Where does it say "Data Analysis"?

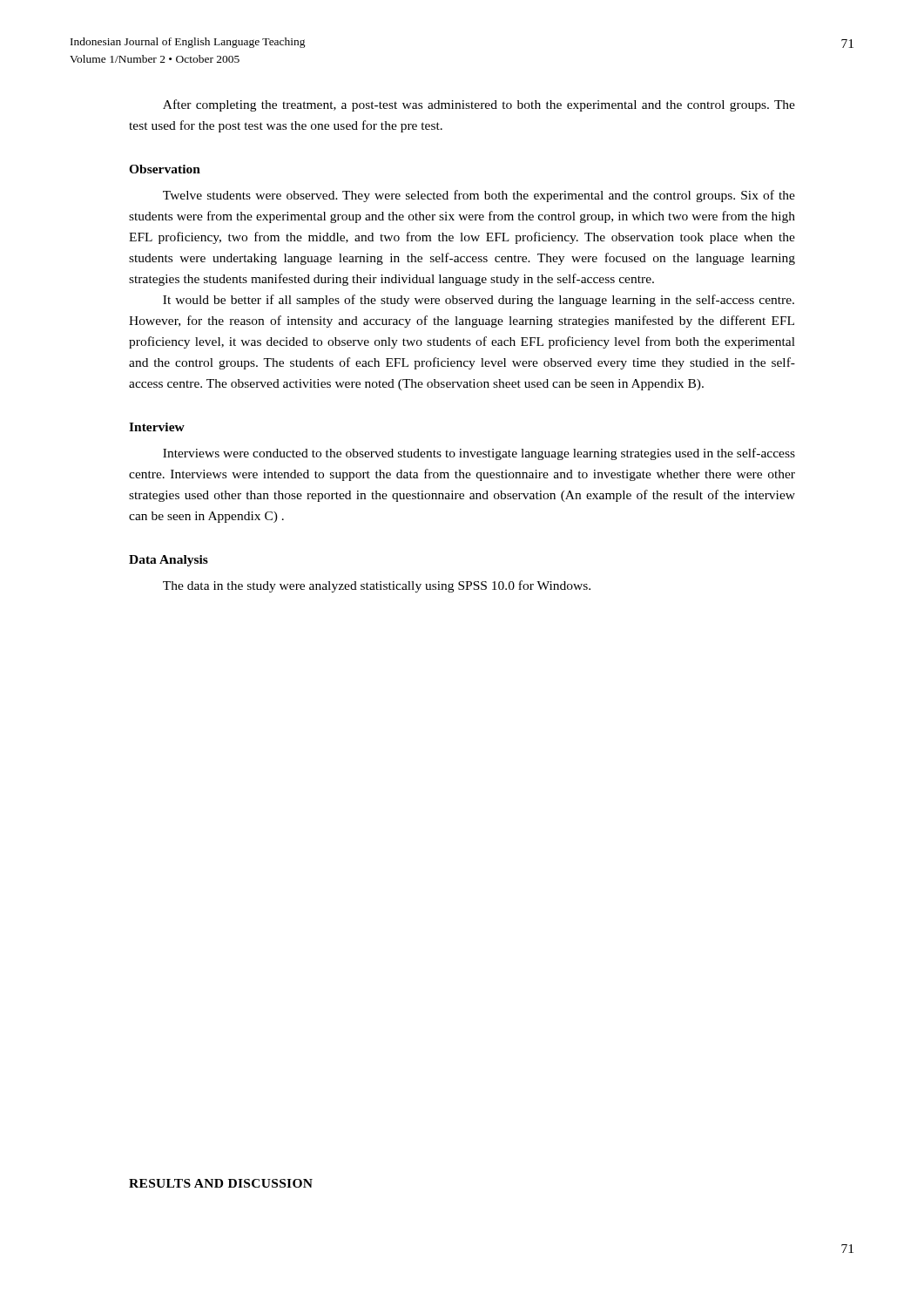[168, 559]
